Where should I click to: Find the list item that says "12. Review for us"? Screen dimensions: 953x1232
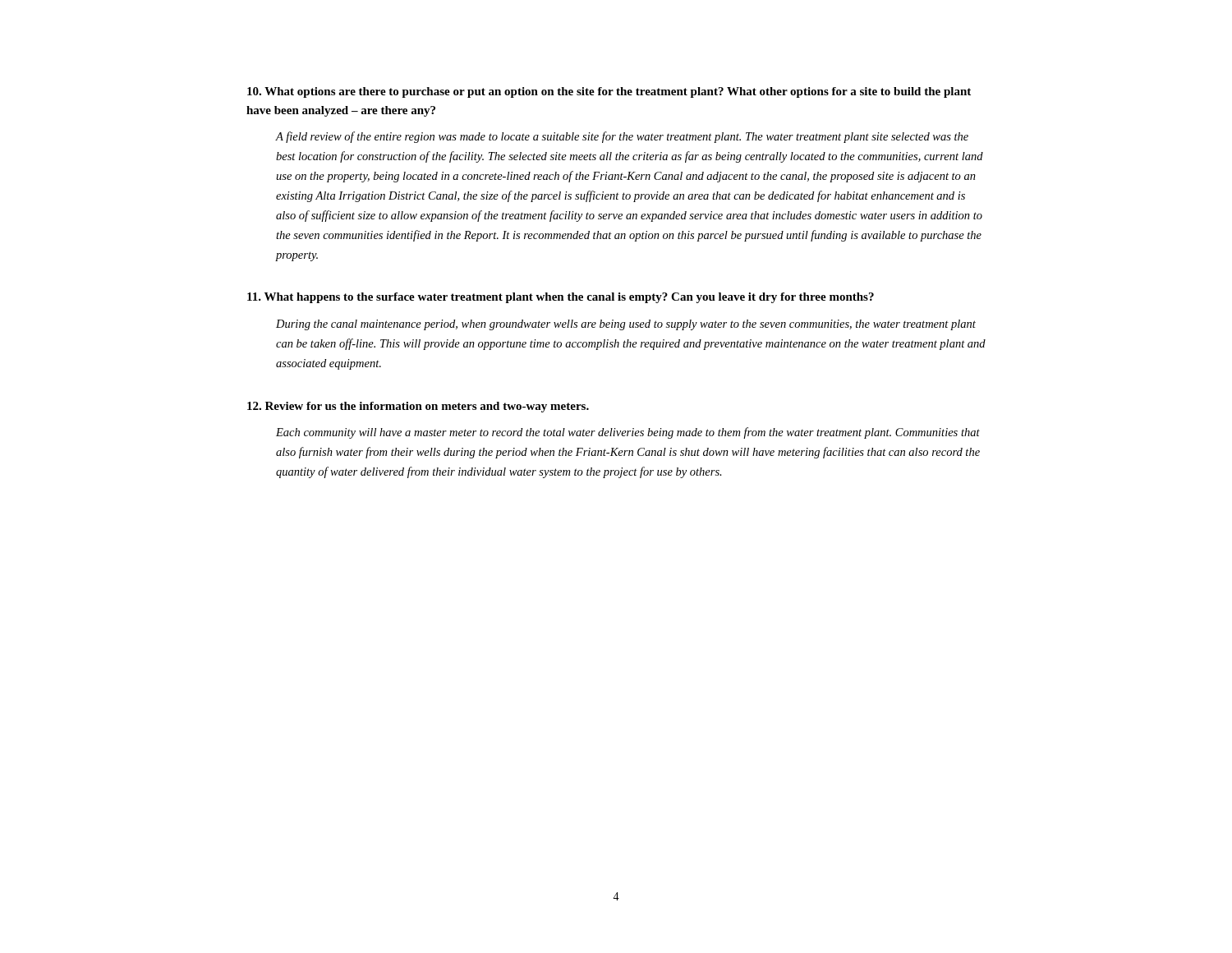(x=418, y=406)
